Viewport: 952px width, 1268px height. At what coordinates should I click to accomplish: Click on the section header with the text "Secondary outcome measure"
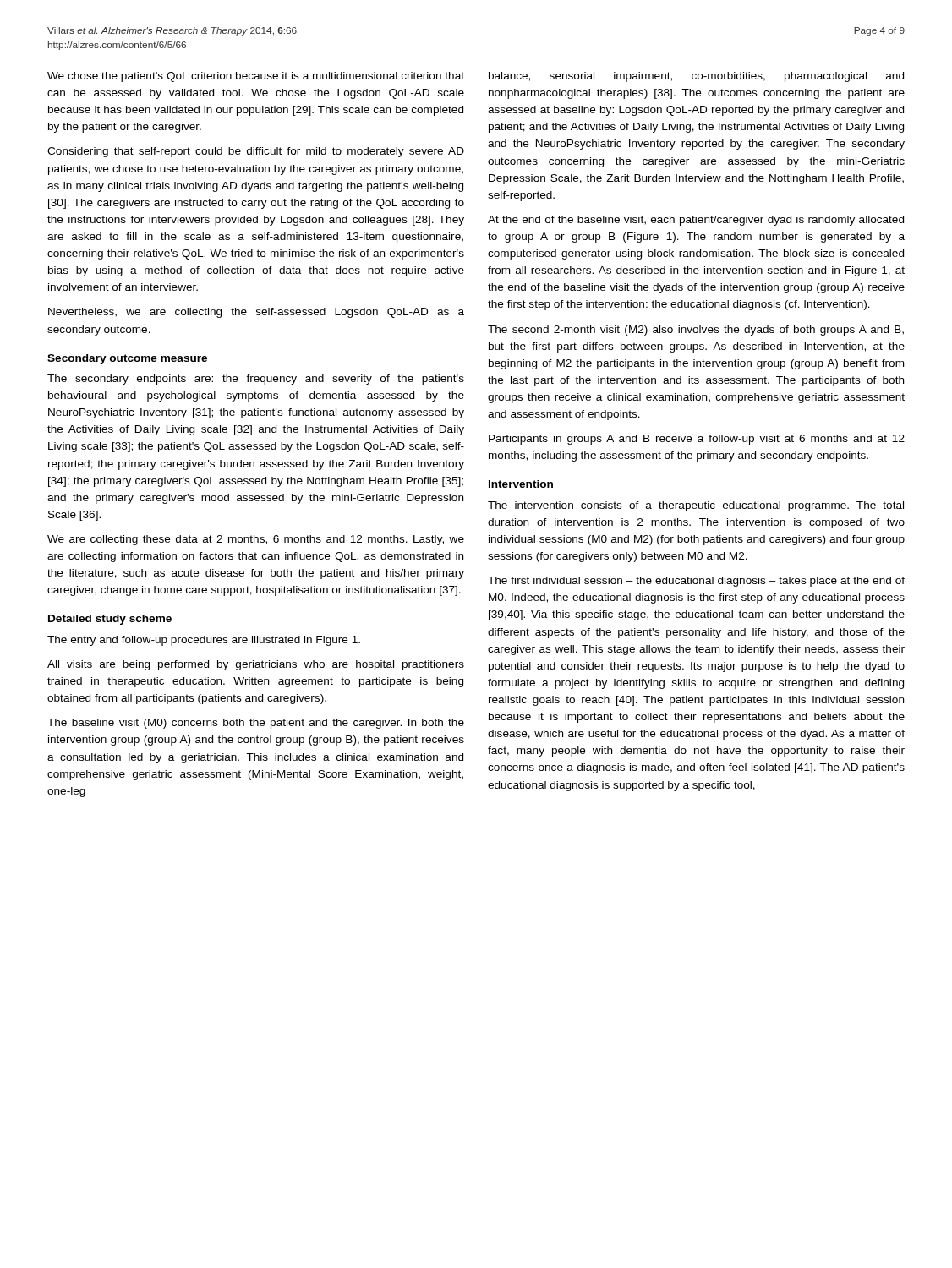128,358
